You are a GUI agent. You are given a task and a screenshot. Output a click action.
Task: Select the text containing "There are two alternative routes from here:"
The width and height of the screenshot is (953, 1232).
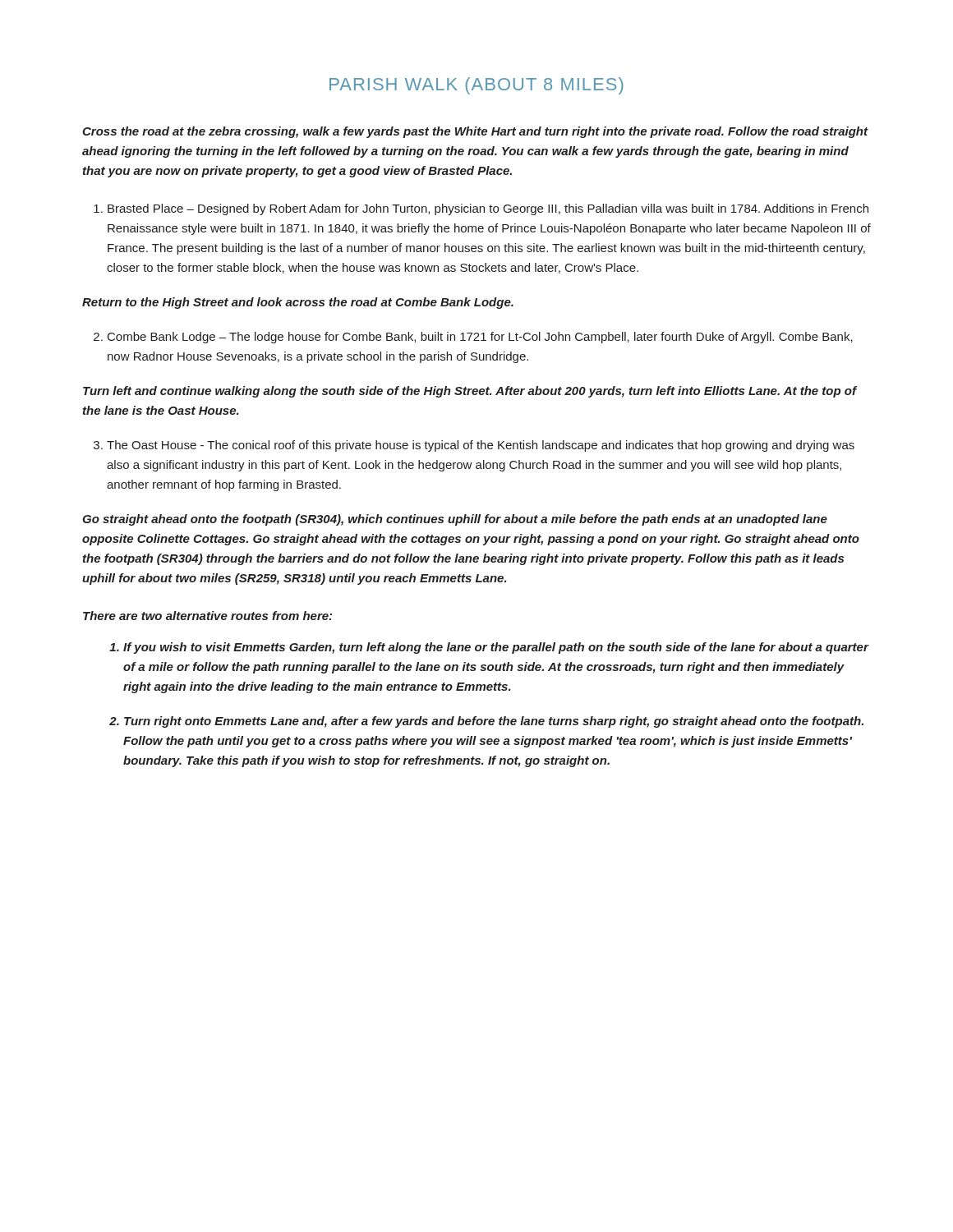tap(207, 616)
